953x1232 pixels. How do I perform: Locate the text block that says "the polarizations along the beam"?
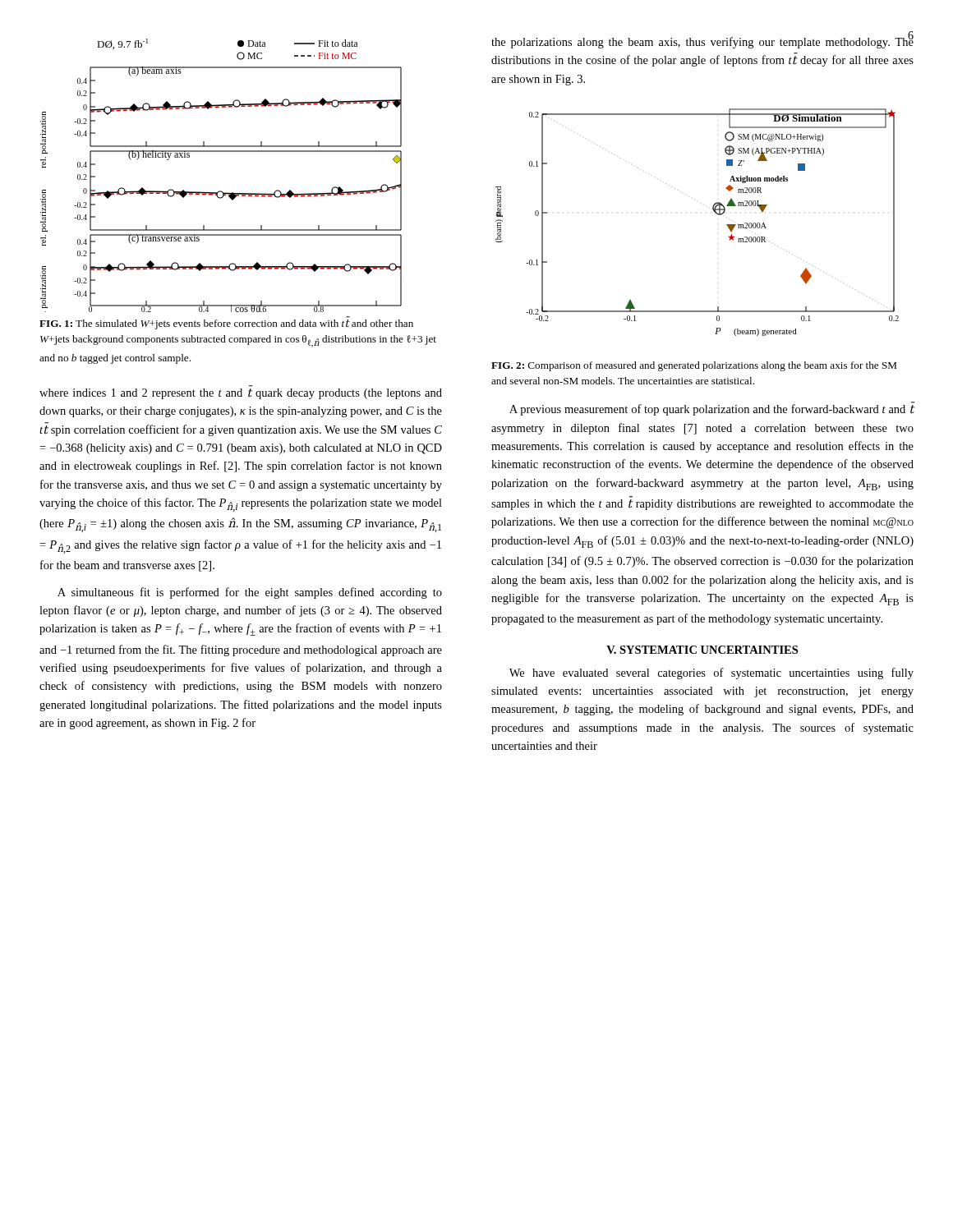tap(702, 60)
